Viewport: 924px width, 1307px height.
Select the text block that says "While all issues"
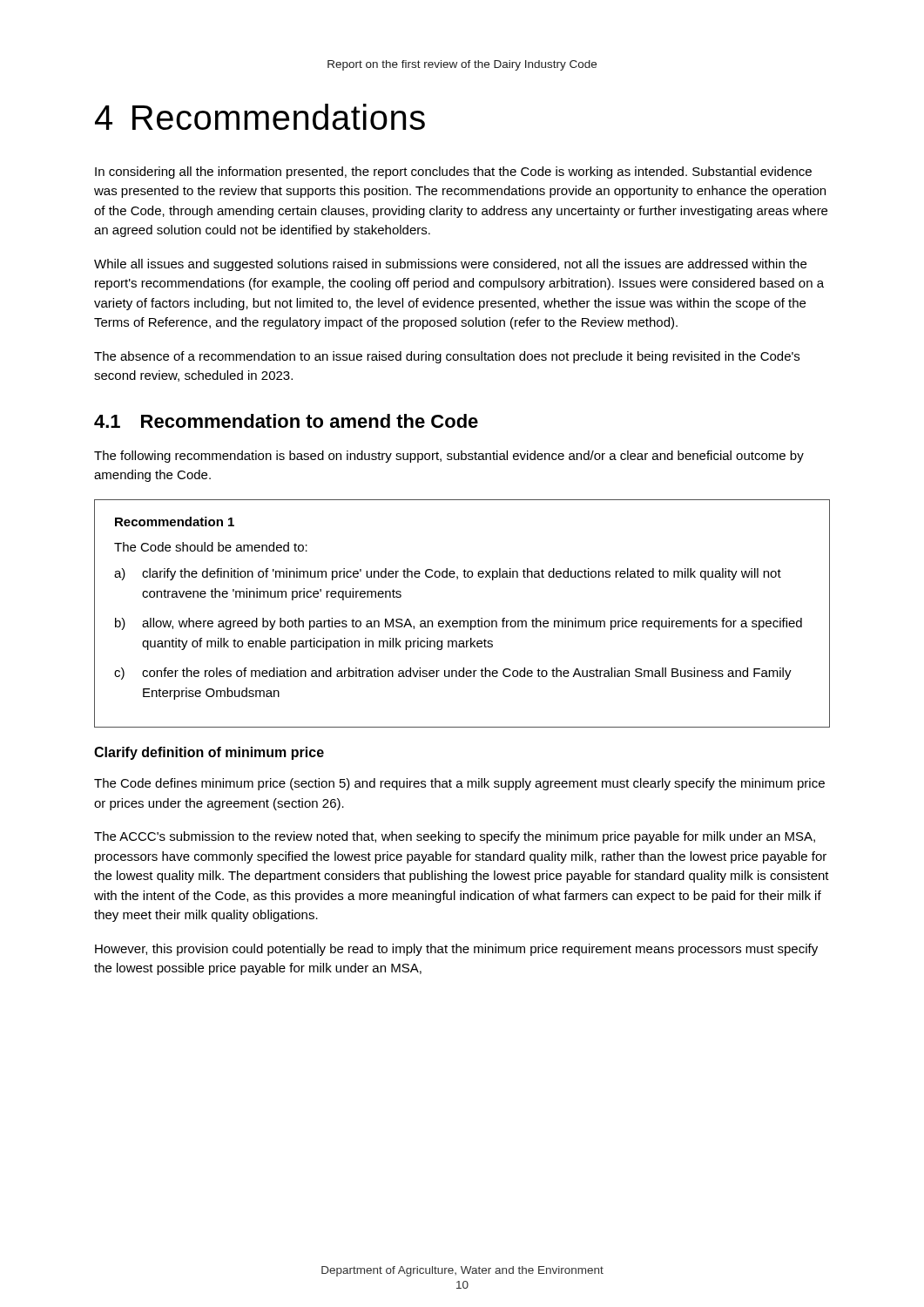tap(462, 293)
